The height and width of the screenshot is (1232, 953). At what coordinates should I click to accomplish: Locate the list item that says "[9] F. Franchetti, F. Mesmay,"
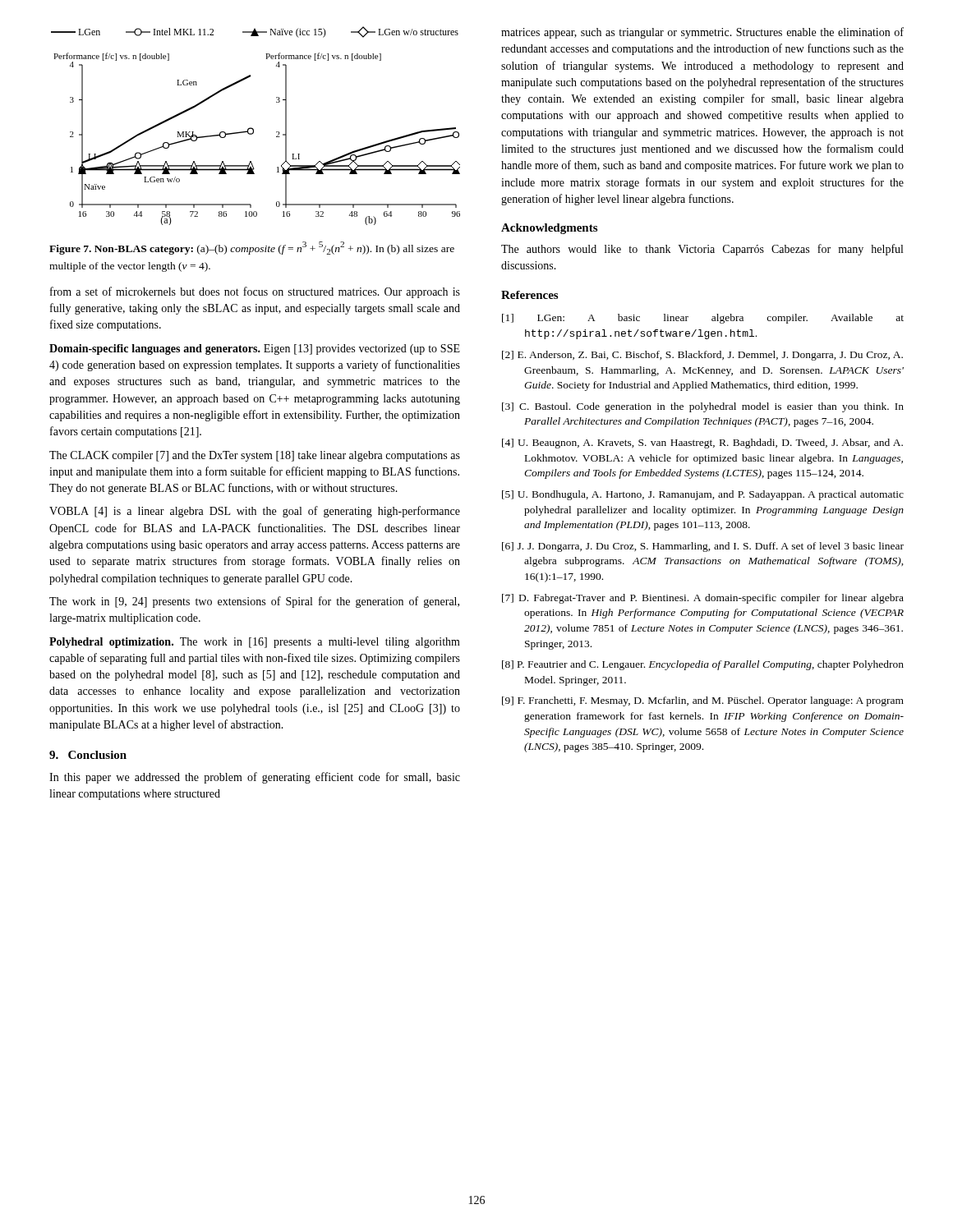tap(702, 723)
